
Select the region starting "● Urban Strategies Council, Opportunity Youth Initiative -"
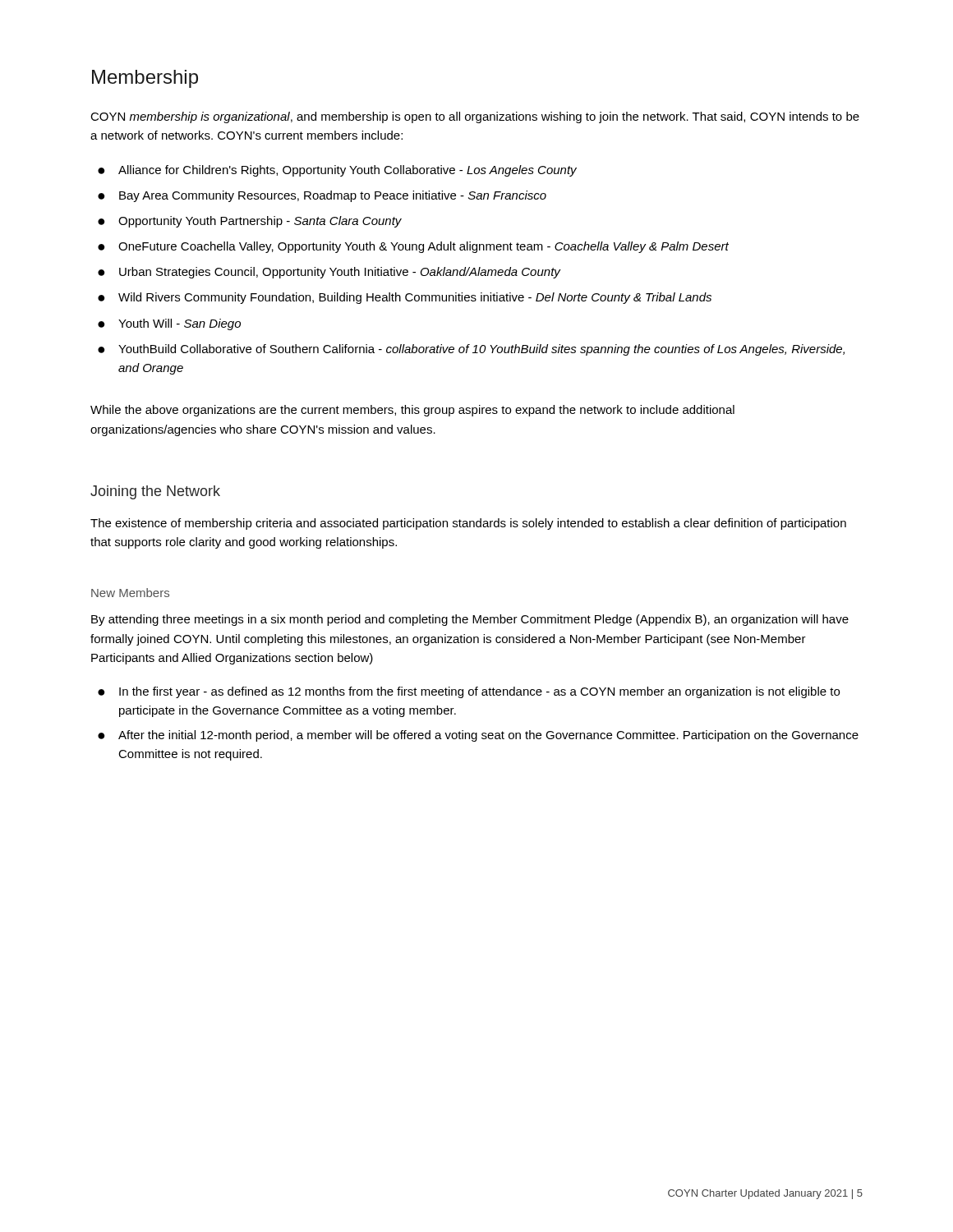pyautogui.click(x=480, y=273)
